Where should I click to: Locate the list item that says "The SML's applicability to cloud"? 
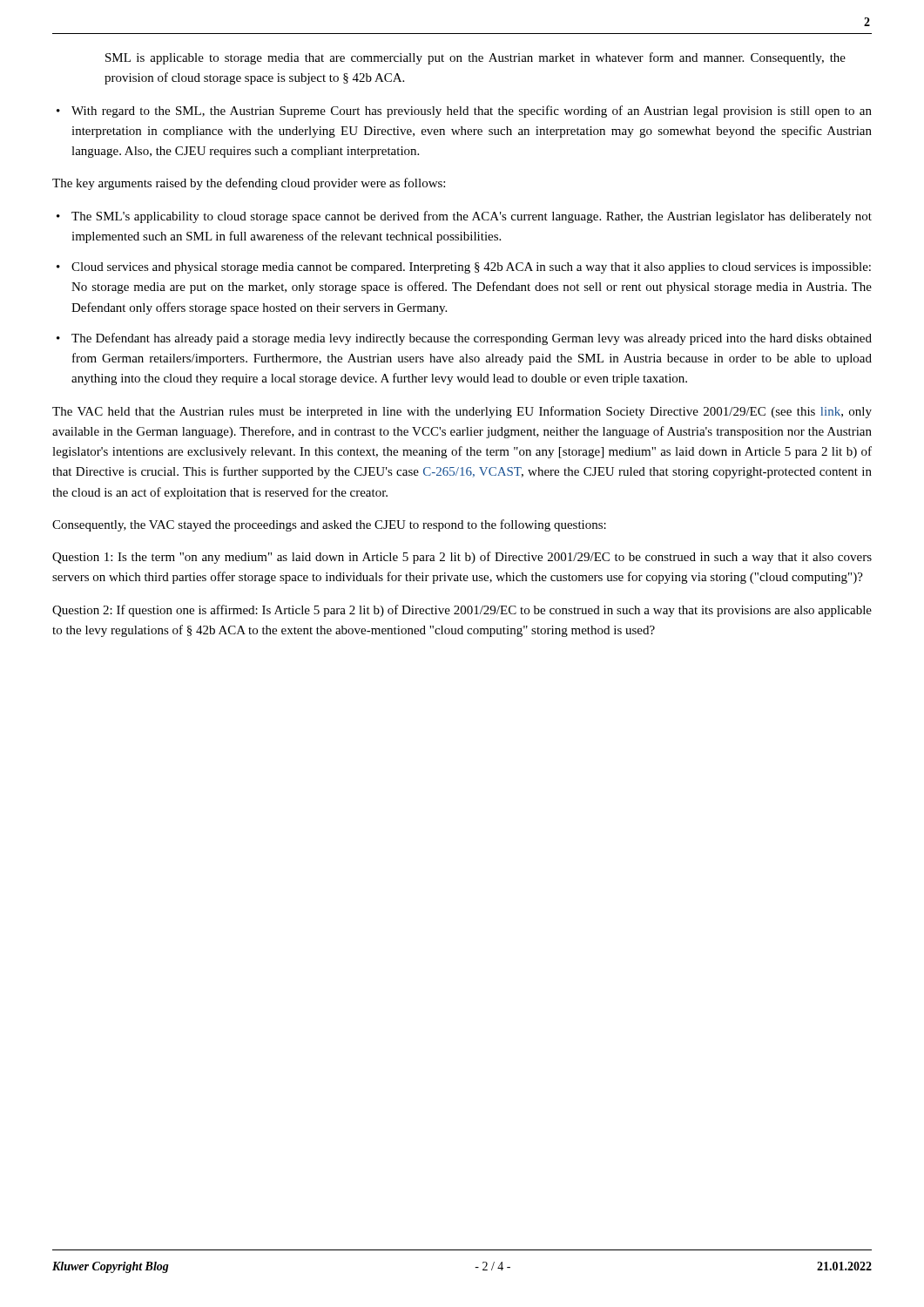(x=472, y=226)
